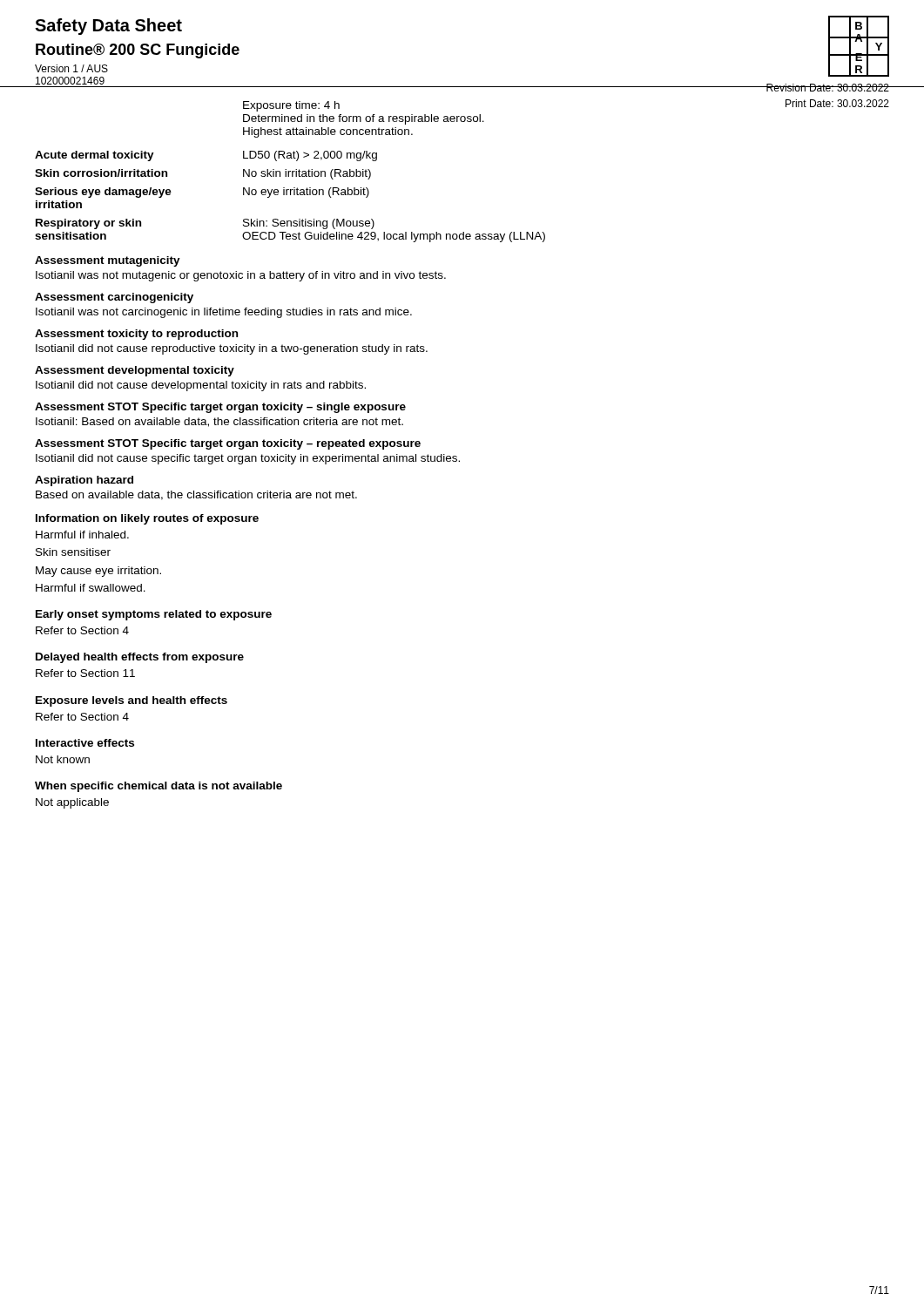Select the text block starting "Assessment carcinogenicity"
Screen dimensions: 1307x924
click(x=114, y=297)
